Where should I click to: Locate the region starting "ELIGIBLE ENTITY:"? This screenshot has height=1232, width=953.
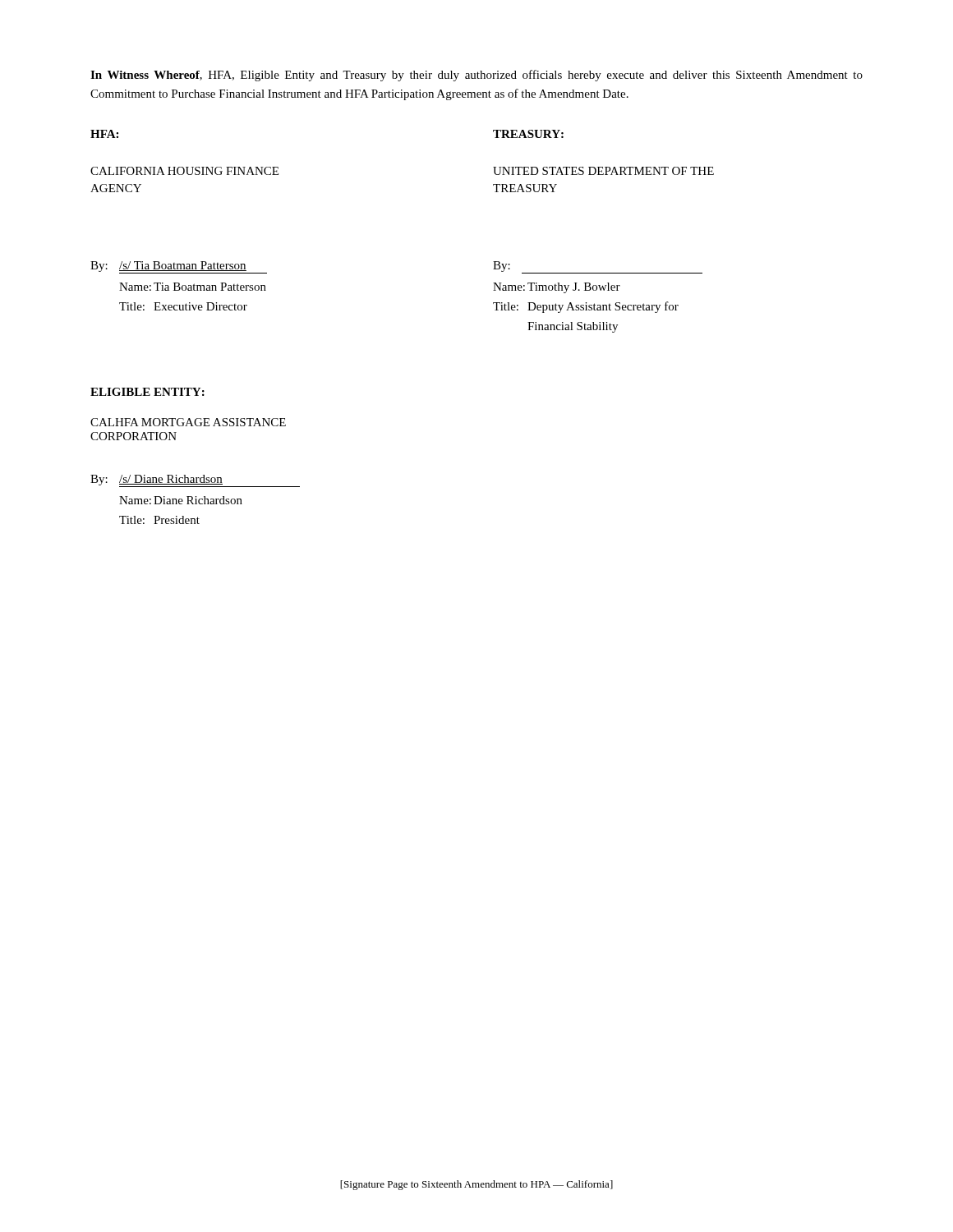(x=148, y=392)
